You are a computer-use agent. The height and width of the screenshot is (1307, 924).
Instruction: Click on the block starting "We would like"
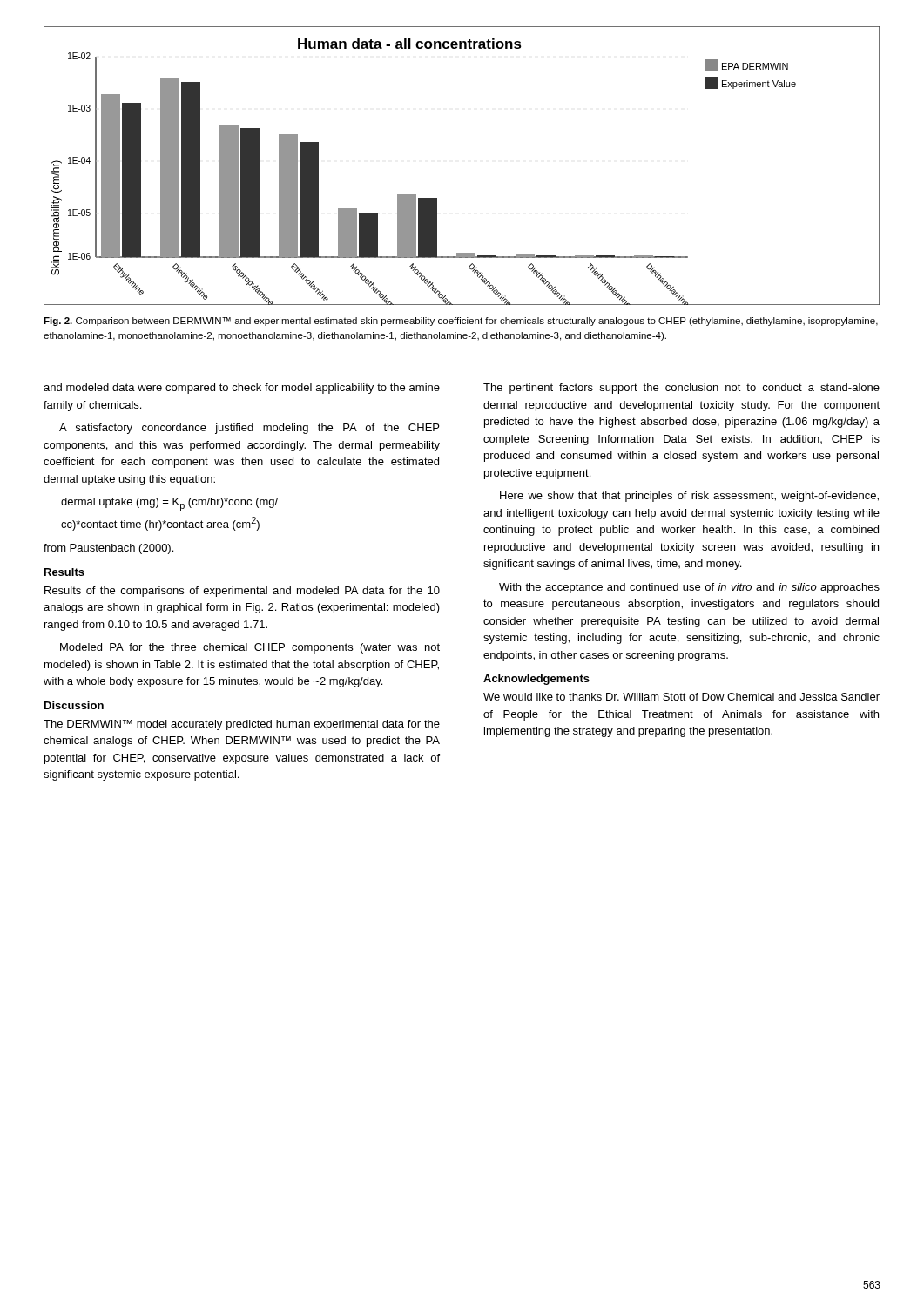coord(681,714)
